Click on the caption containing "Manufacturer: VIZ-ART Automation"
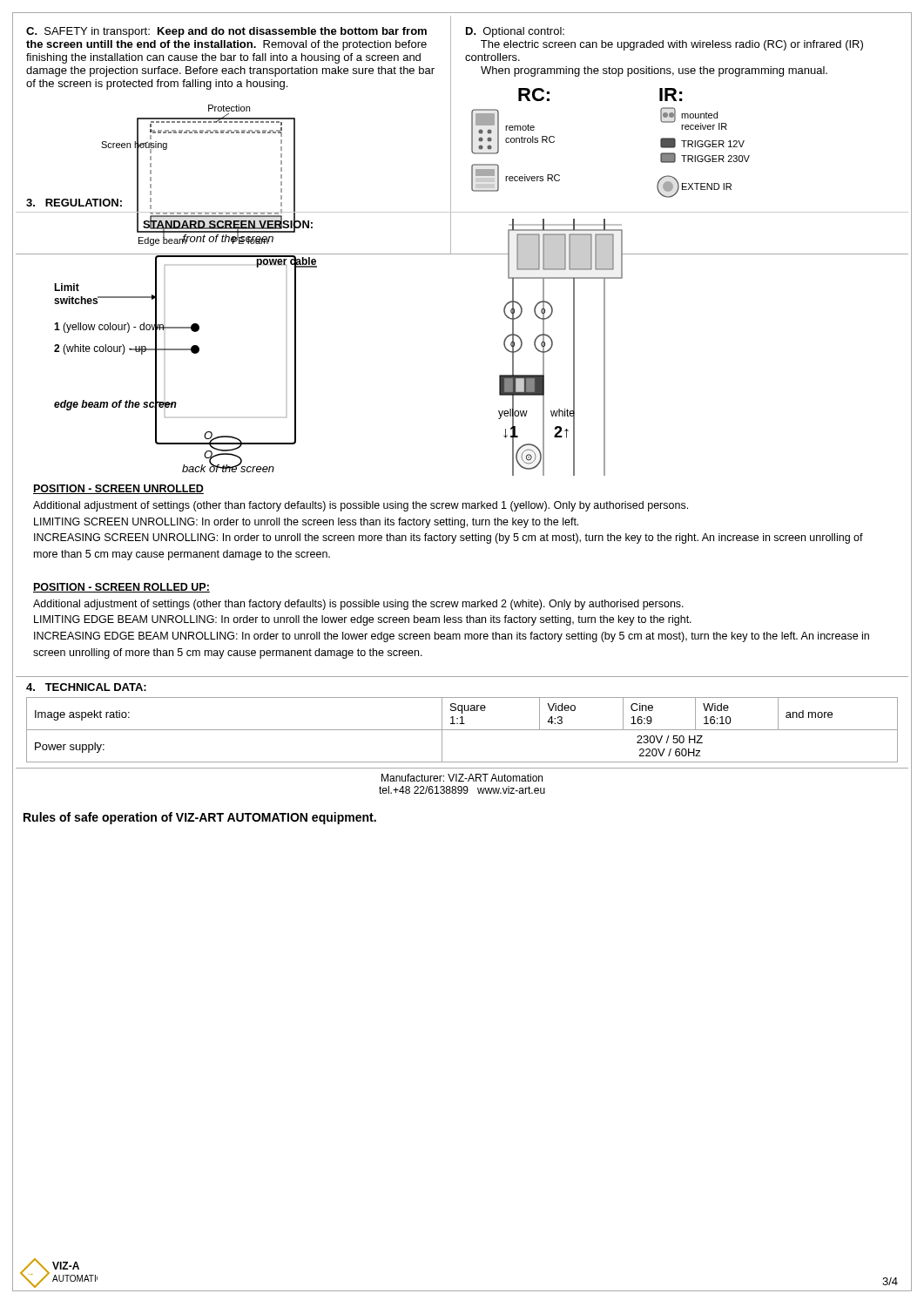Viewport: 924px width, 1307px height. pyautogui.click(x=462, y=784)
